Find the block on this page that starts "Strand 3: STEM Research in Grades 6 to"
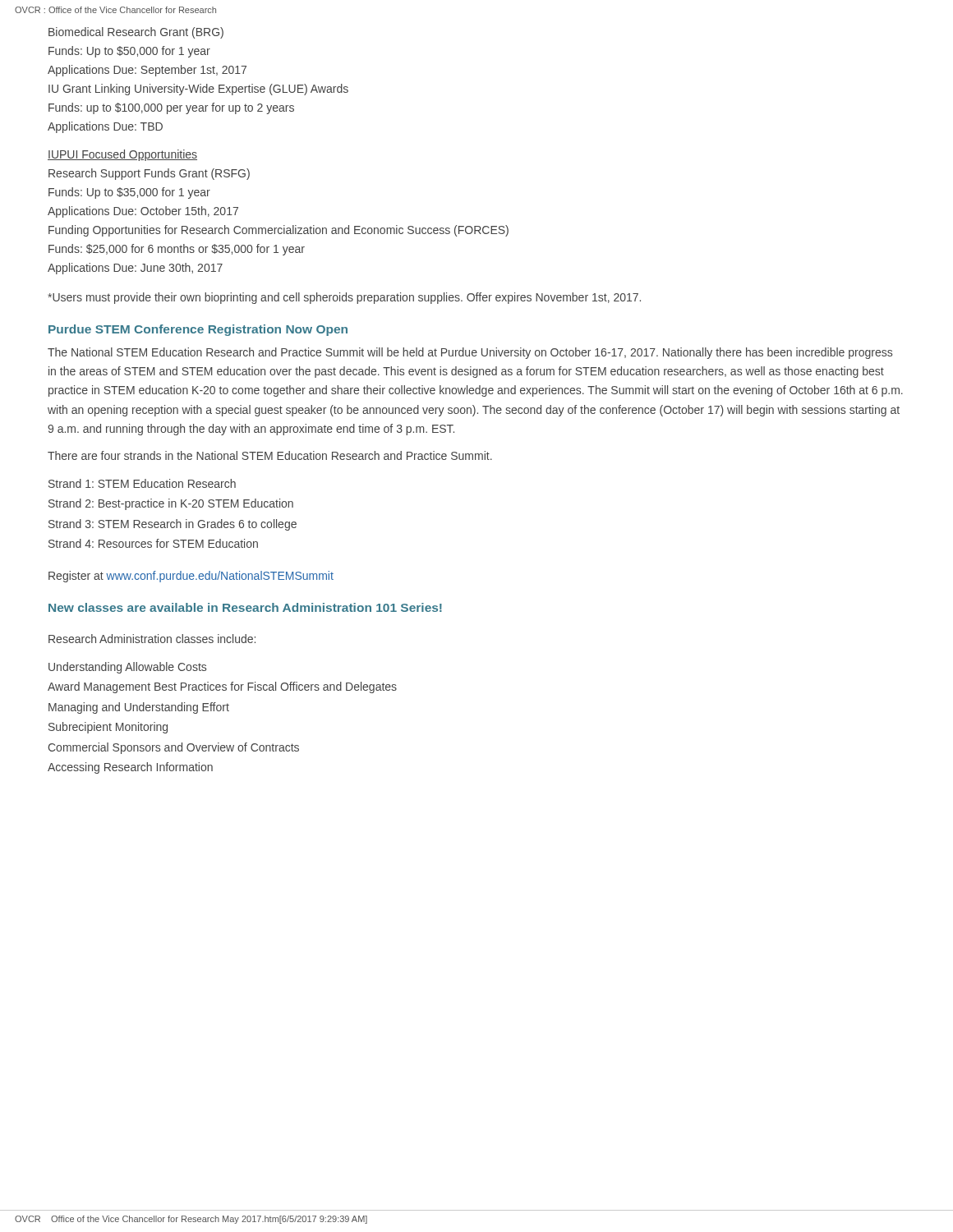This screenshot has height=1232, width=953. click(172, 524)
